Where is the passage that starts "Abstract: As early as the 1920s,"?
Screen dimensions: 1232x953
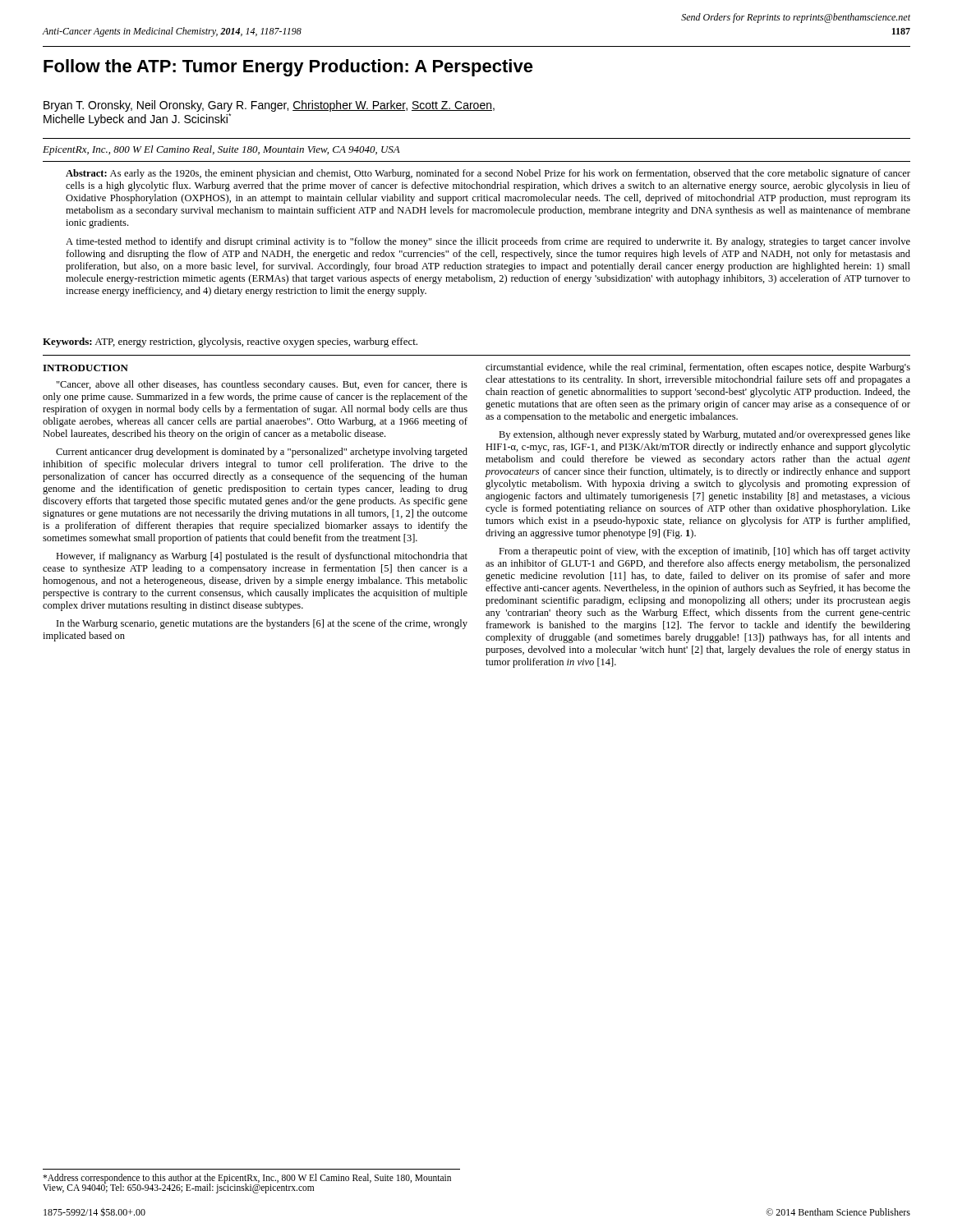click(x=488, y=232)
